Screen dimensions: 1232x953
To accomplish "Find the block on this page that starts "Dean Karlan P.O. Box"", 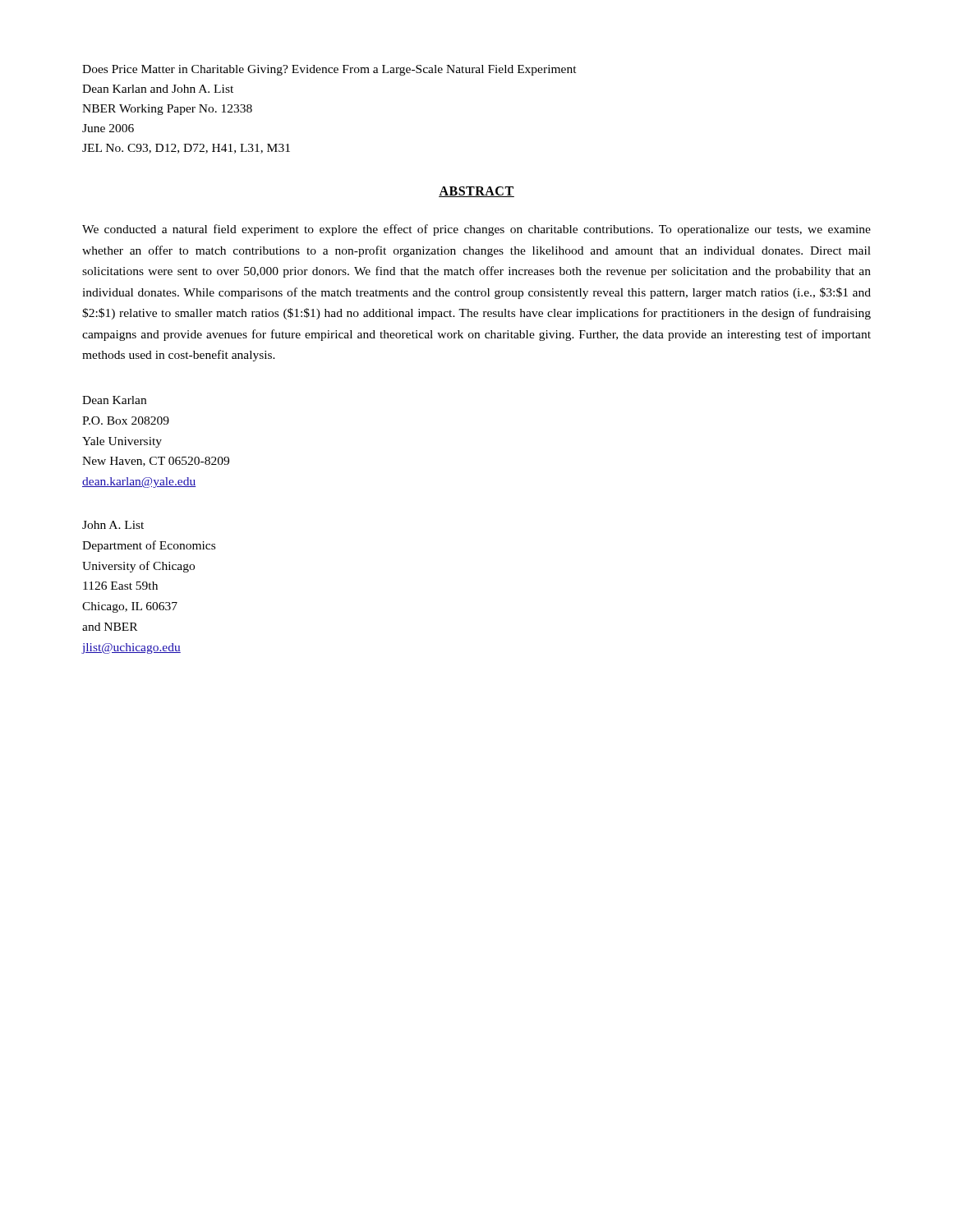I will point(156,440).
